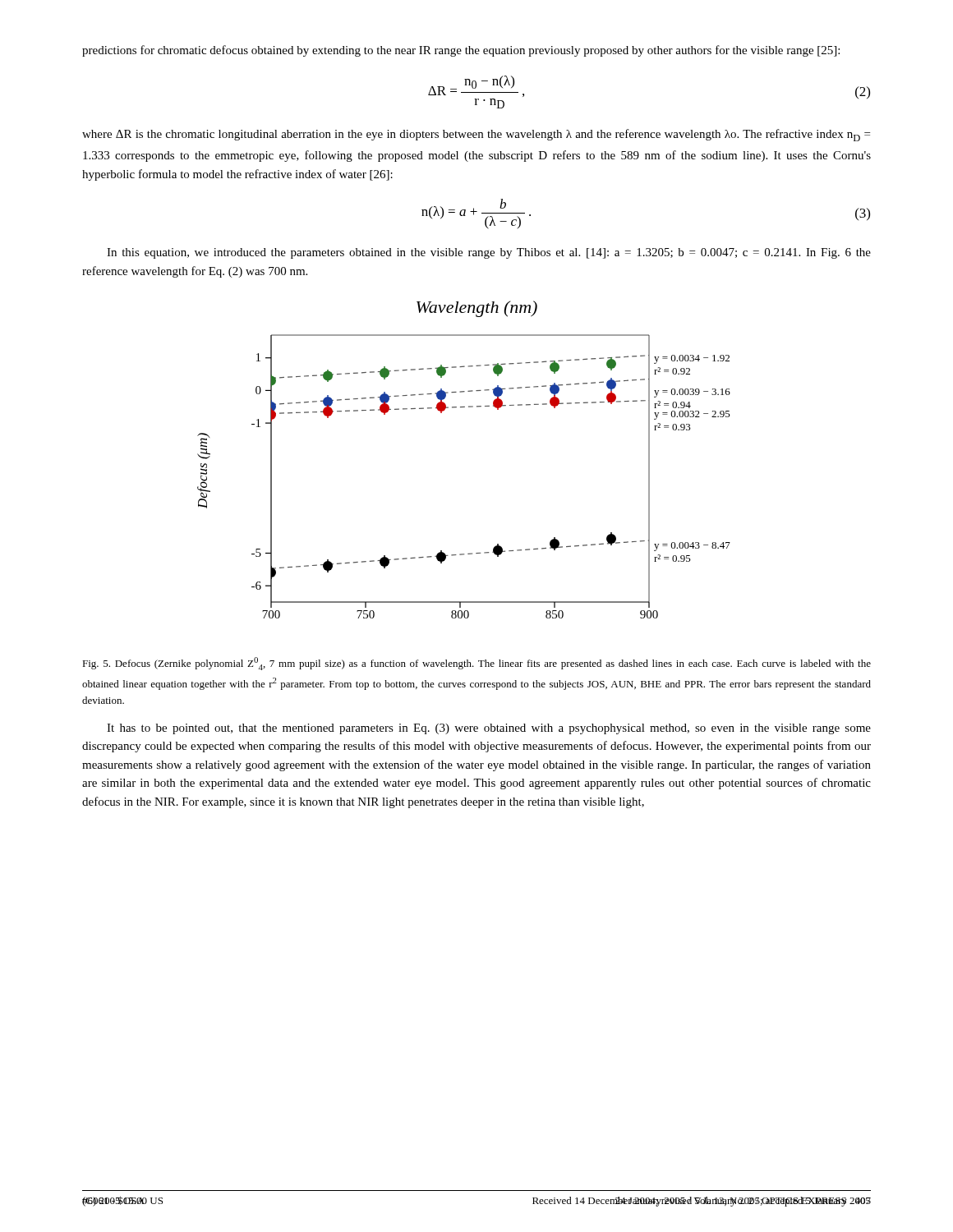Locate the text block that says "predictions for chromatic defocus obtained by"

pos(476,50)
